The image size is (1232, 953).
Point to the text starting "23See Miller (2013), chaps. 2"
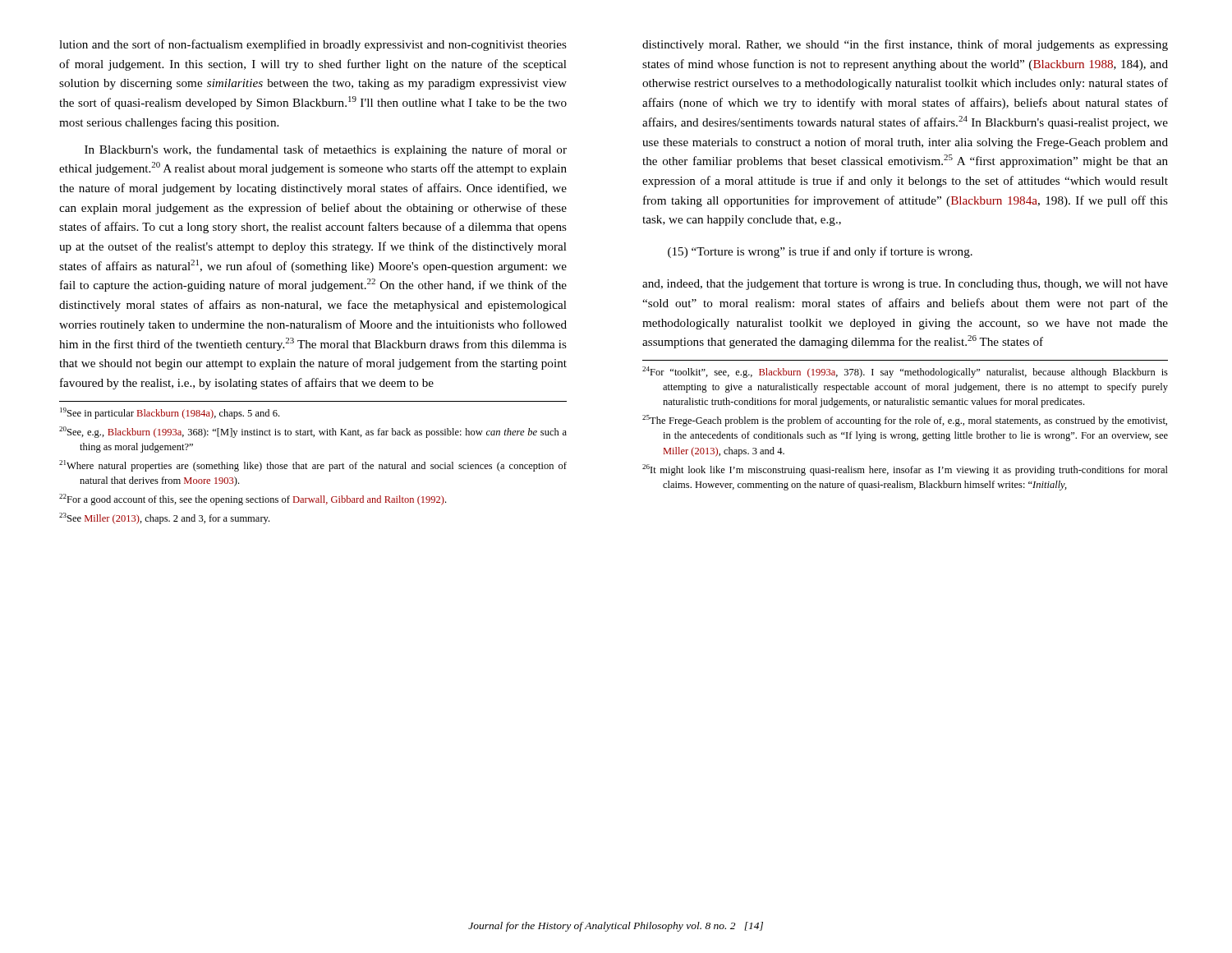point(165,518)
